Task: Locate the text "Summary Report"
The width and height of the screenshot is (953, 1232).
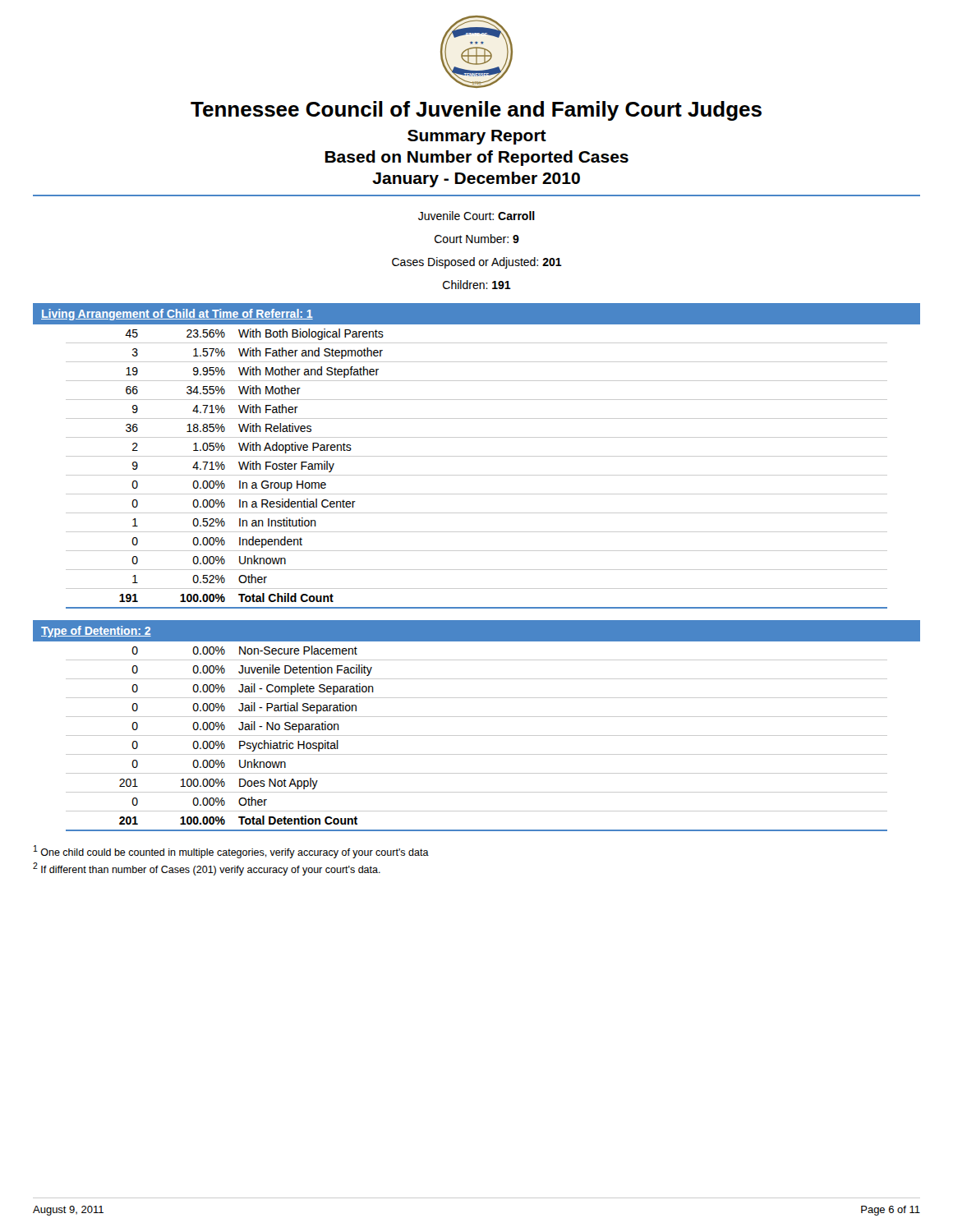Action: 476,135
